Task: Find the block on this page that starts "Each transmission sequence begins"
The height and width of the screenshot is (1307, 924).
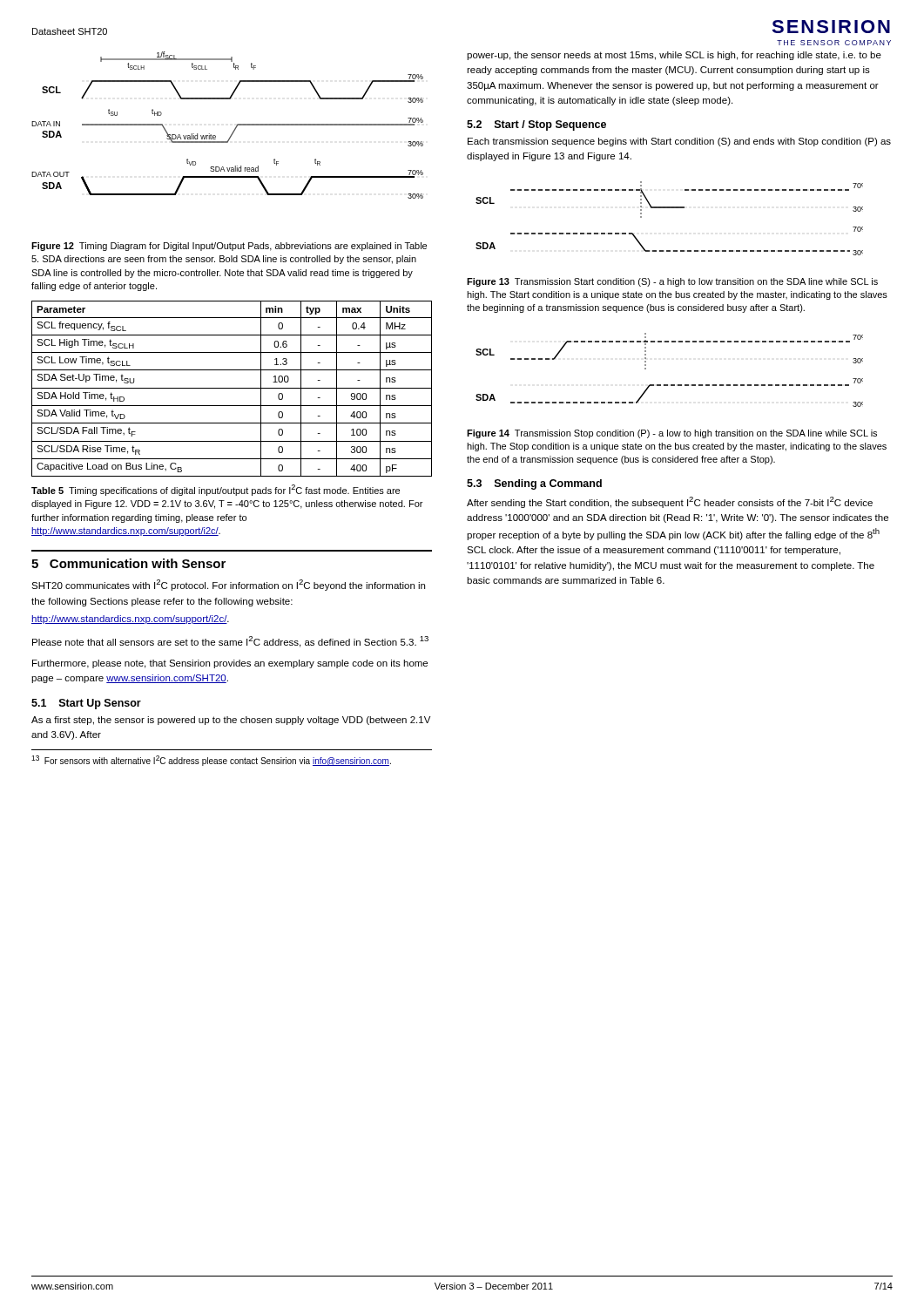Action: (679, 149)
